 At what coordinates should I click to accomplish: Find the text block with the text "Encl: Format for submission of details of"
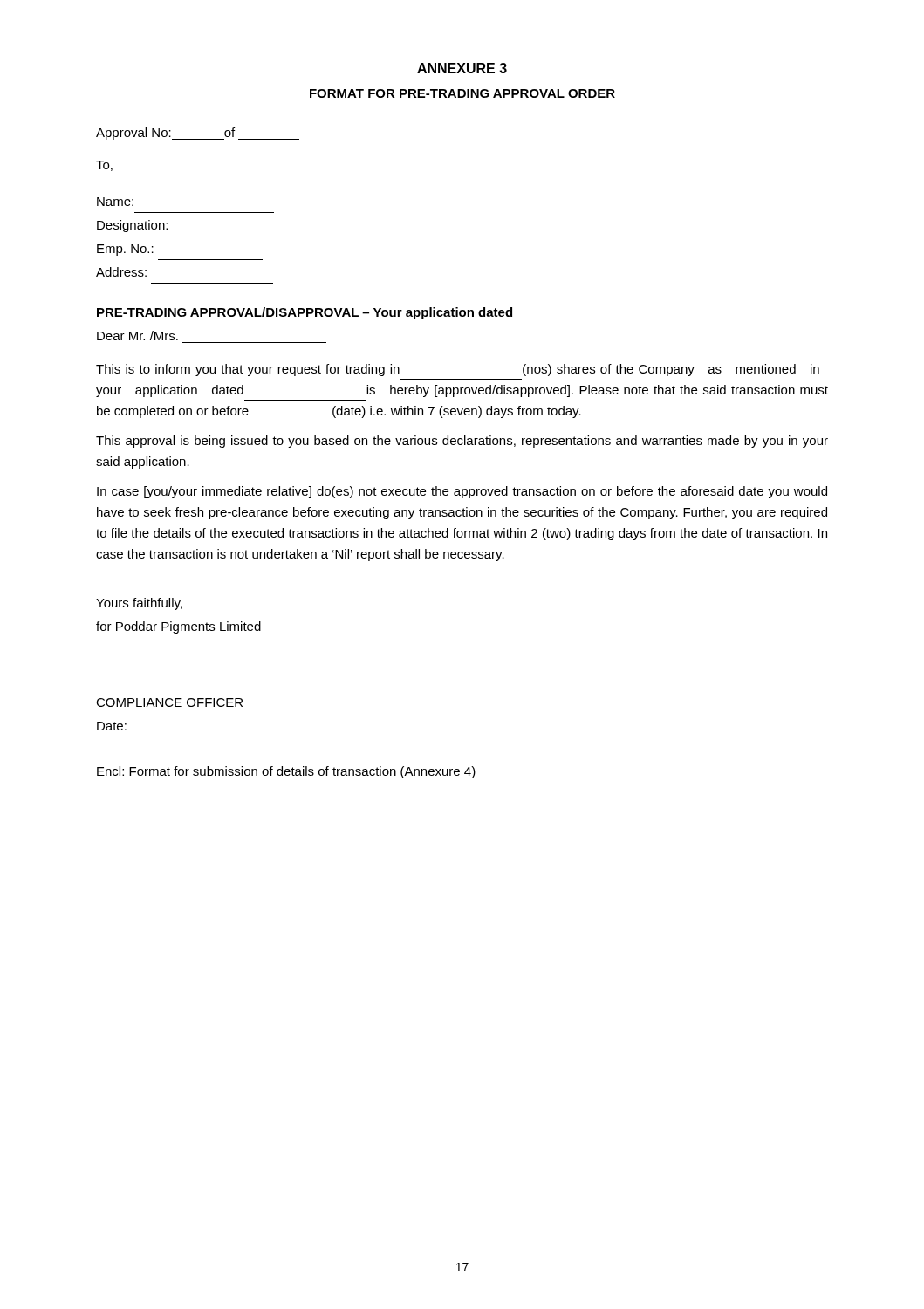click(x=286, y=771)
